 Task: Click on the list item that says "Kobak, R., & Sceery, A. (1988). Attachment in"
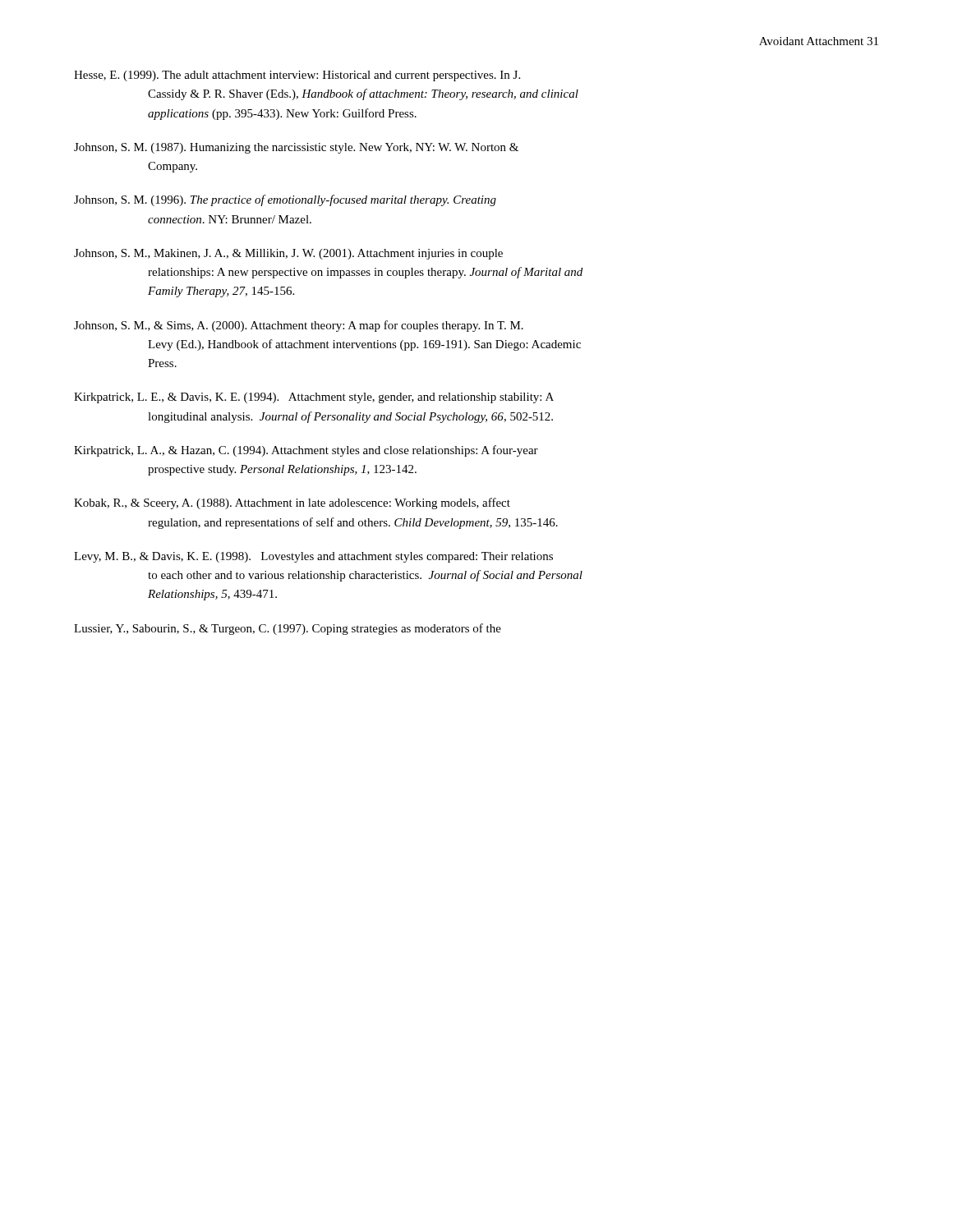click(x=476, y=513)
